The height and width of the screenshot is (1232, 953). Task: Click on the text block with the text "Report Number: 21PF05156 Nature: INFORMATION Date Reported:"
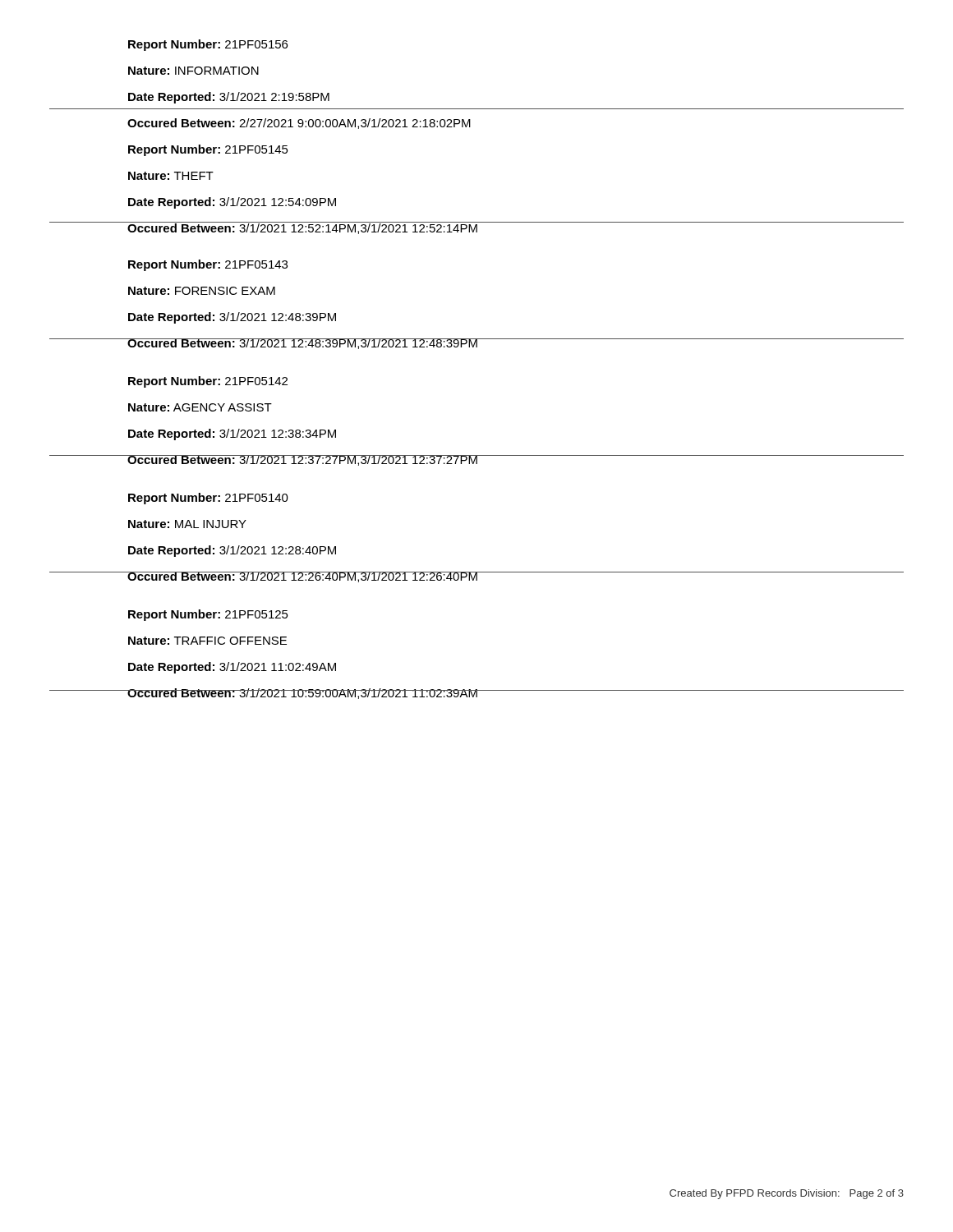208,45
